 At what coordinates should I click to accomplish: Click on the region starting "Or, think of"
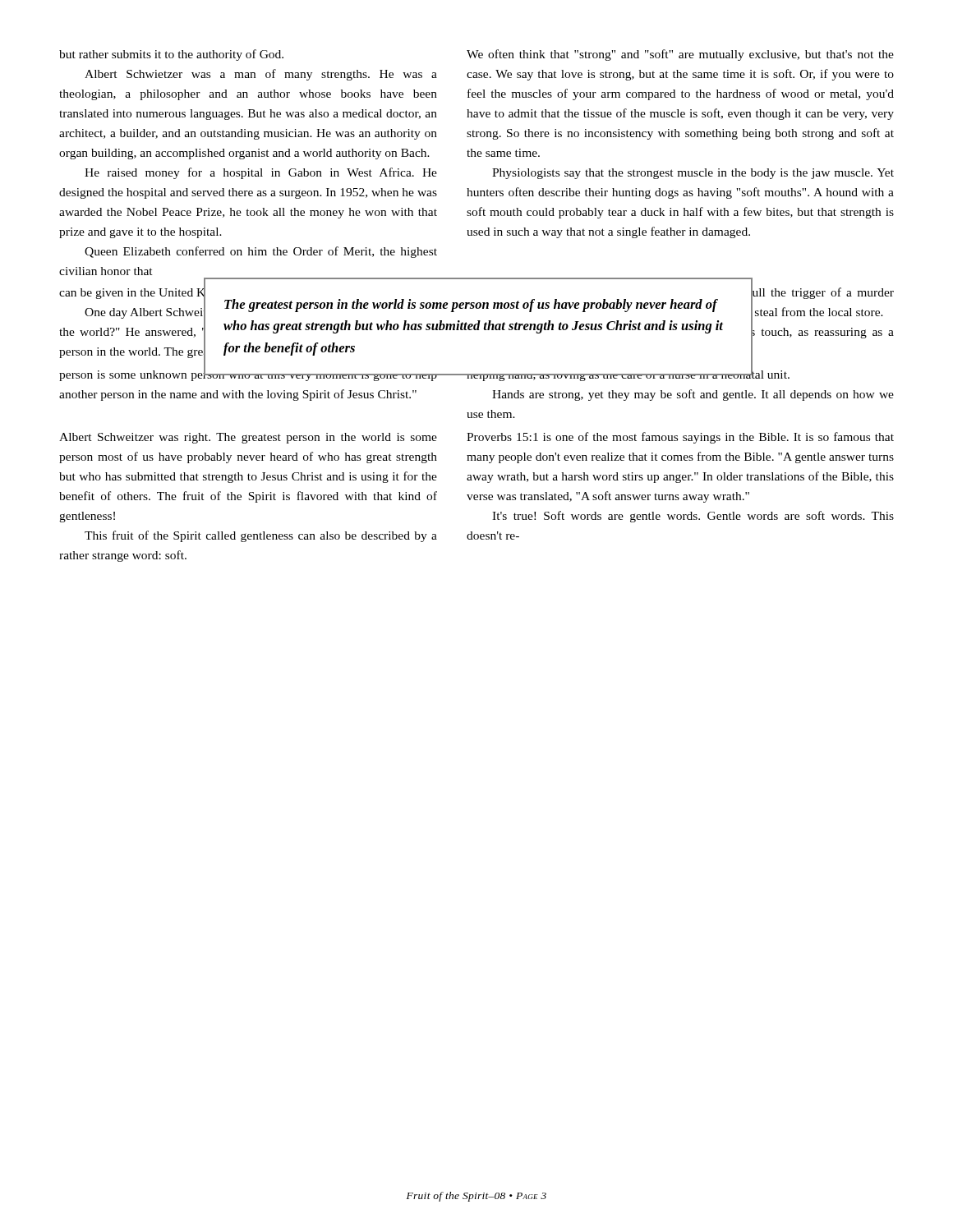coord(680,322)
